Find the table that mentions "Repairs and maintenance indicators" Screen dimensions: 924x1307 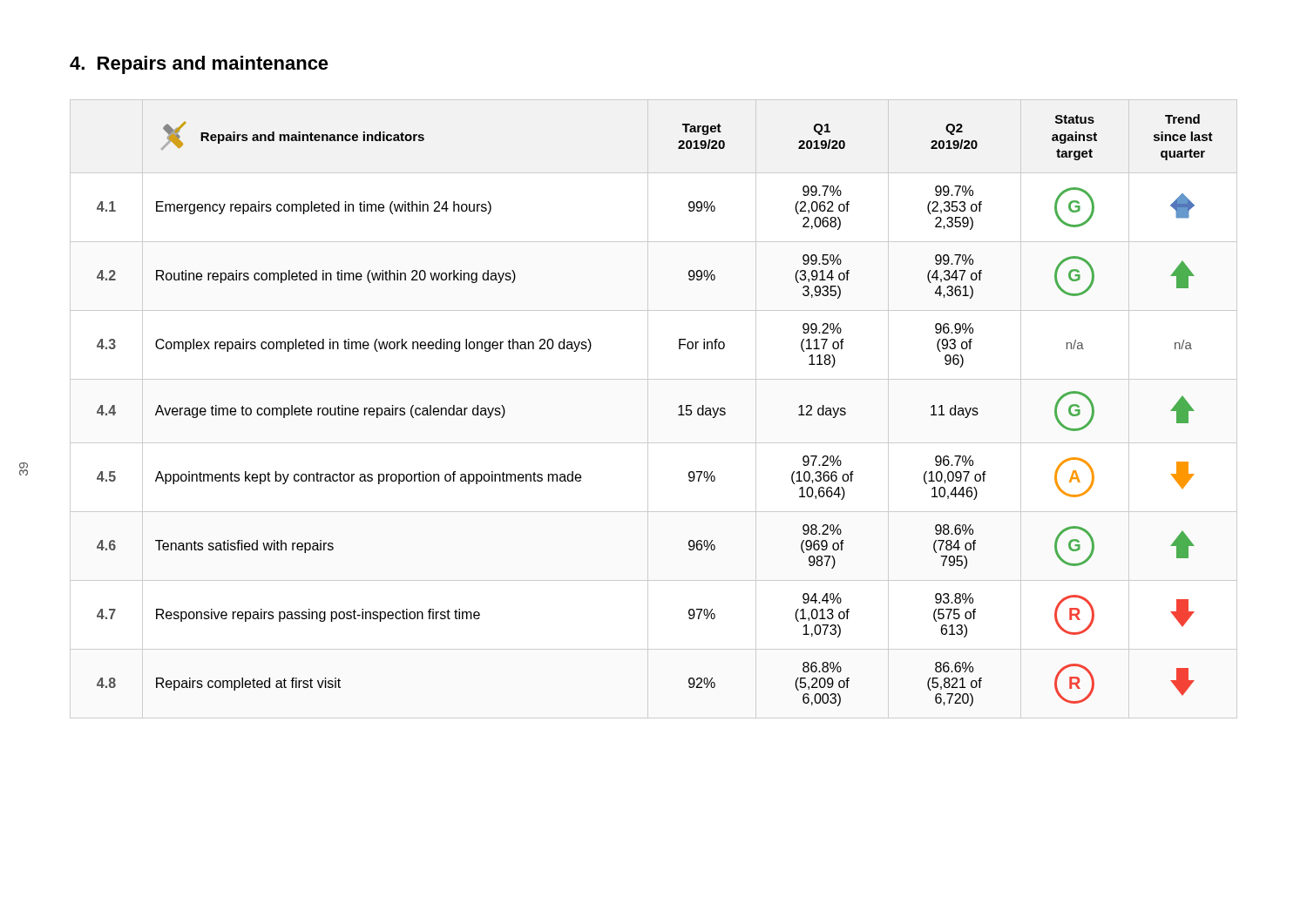pos(654,409)
